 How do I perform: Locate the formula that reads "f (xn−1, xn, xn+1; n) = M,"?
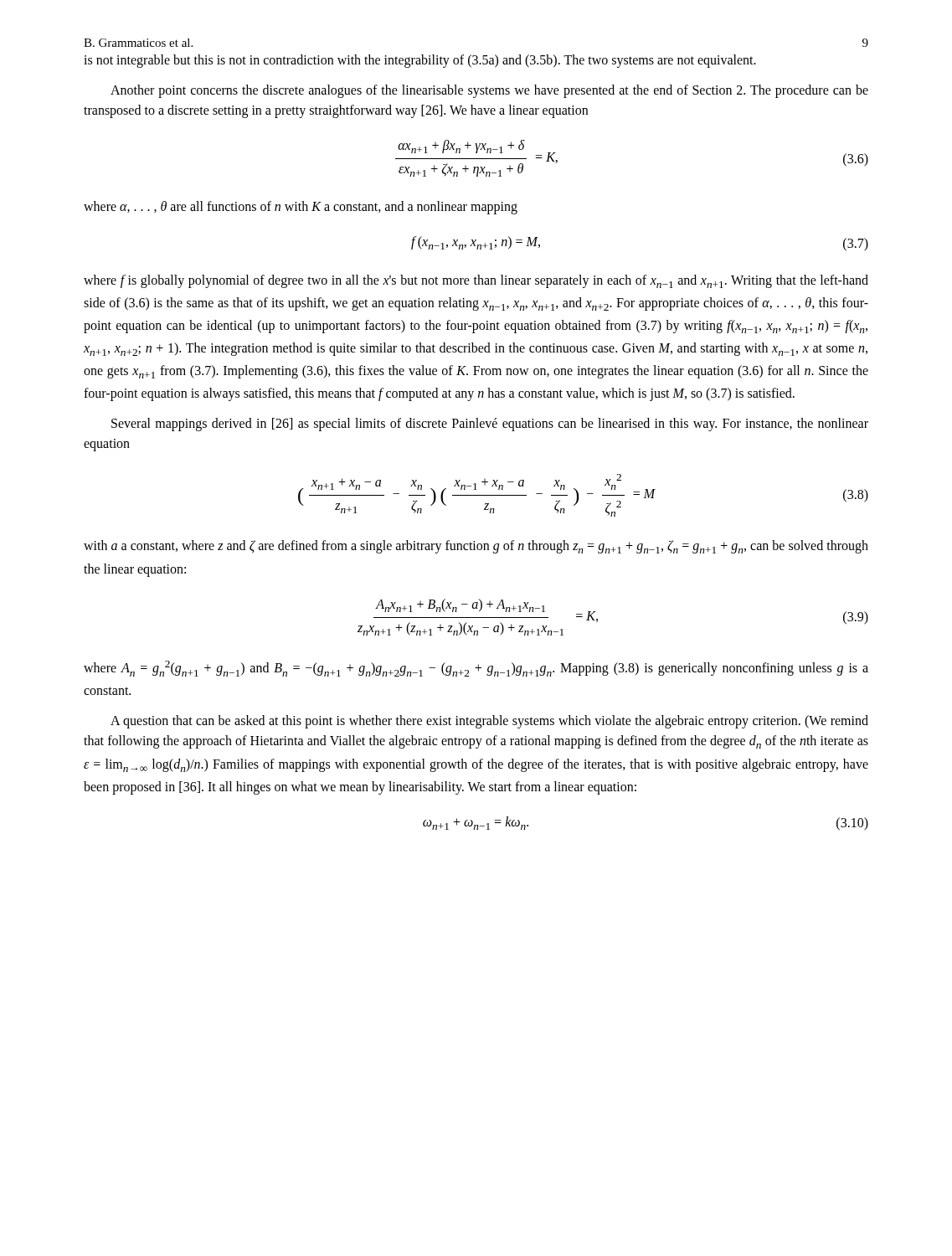pyautogui.click(x=476, y=244)
